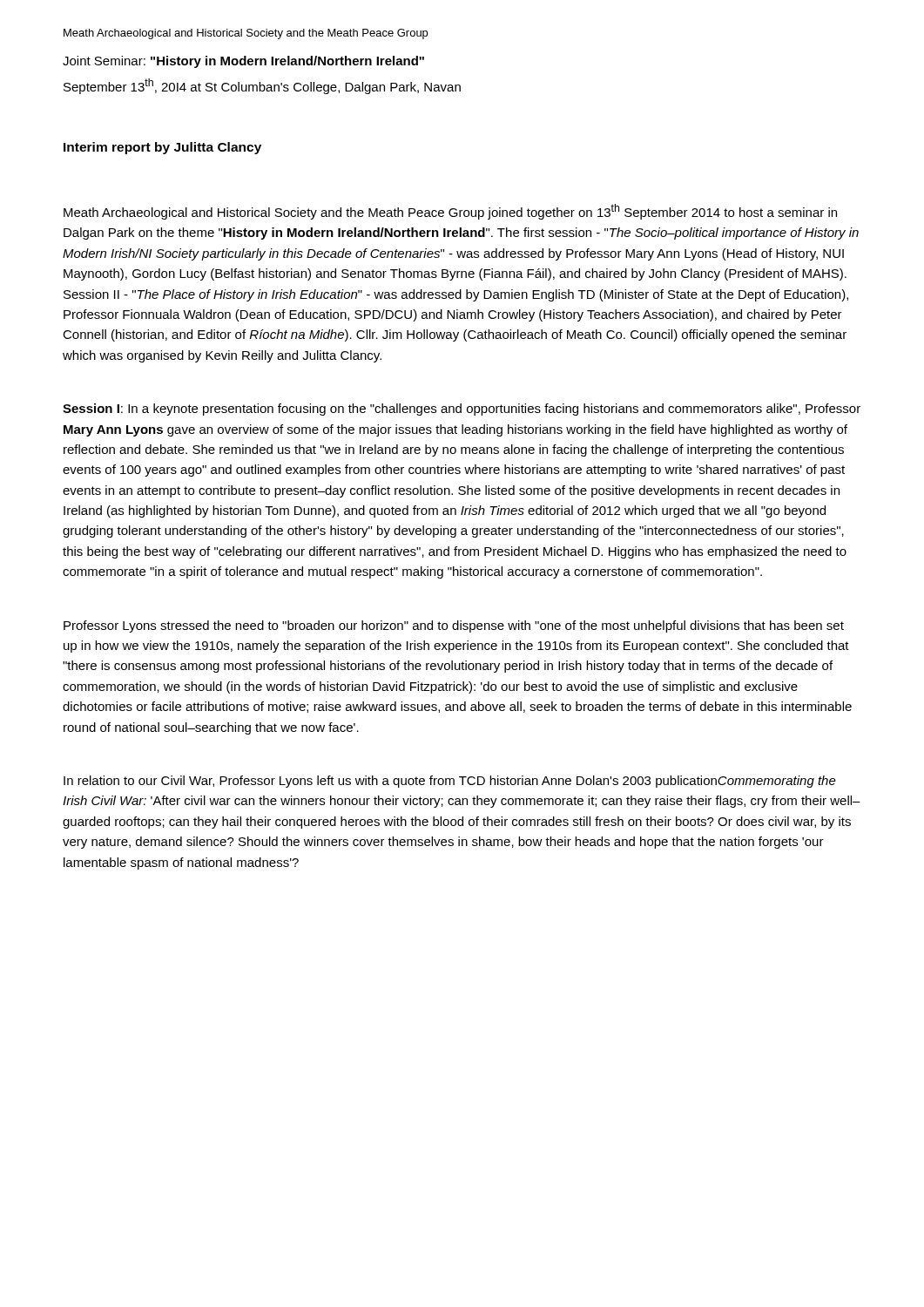
Task: Click on the text block starting "Session I: In a keynote presentation"
Action: (x=462, y=490)
